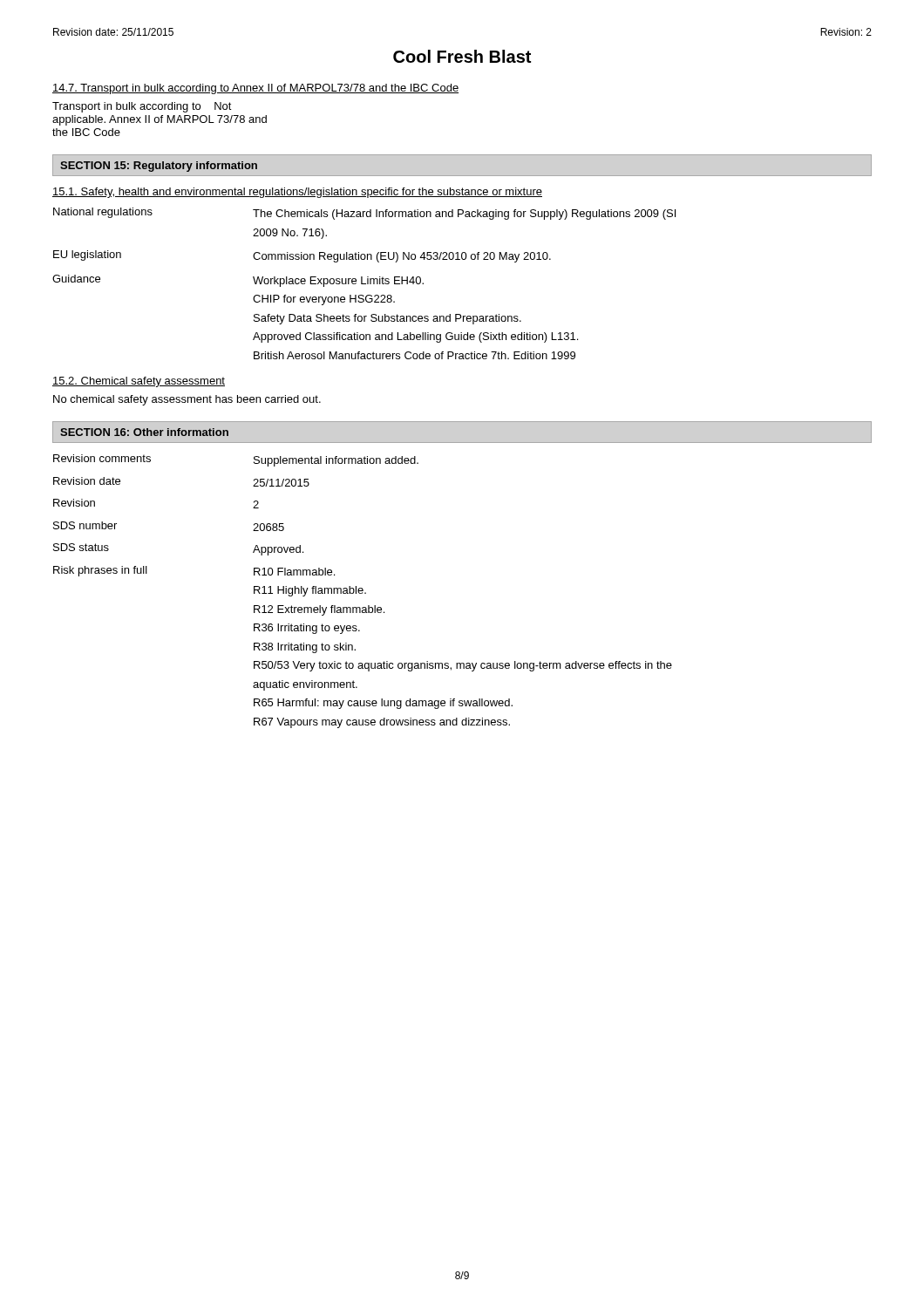Point to "SDS status Approved."
Viewport: 924px width, 1308px height.
[x=81, y=548]
